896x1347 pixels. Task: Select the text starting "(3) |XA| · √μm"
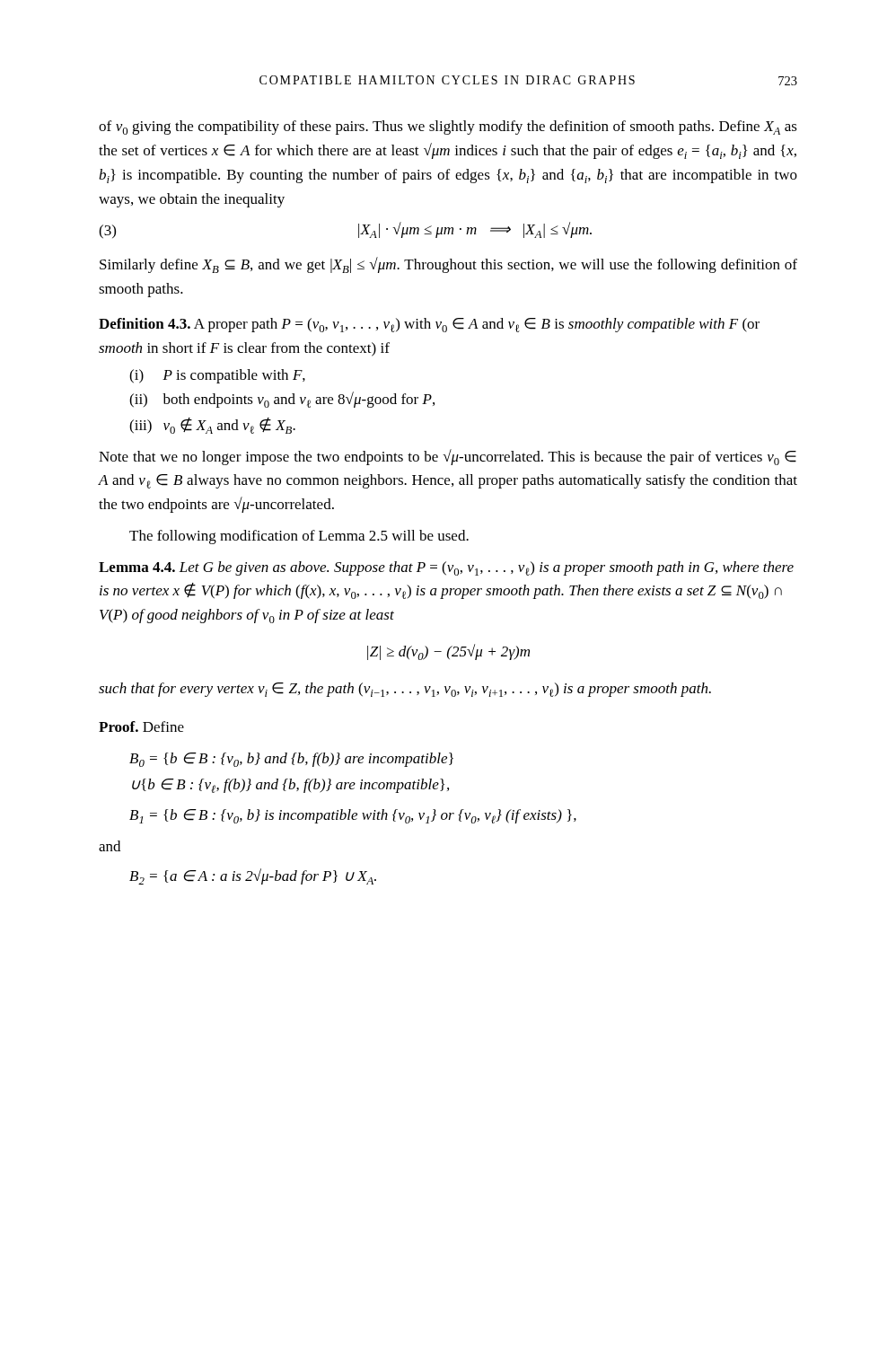coord(448,231)
